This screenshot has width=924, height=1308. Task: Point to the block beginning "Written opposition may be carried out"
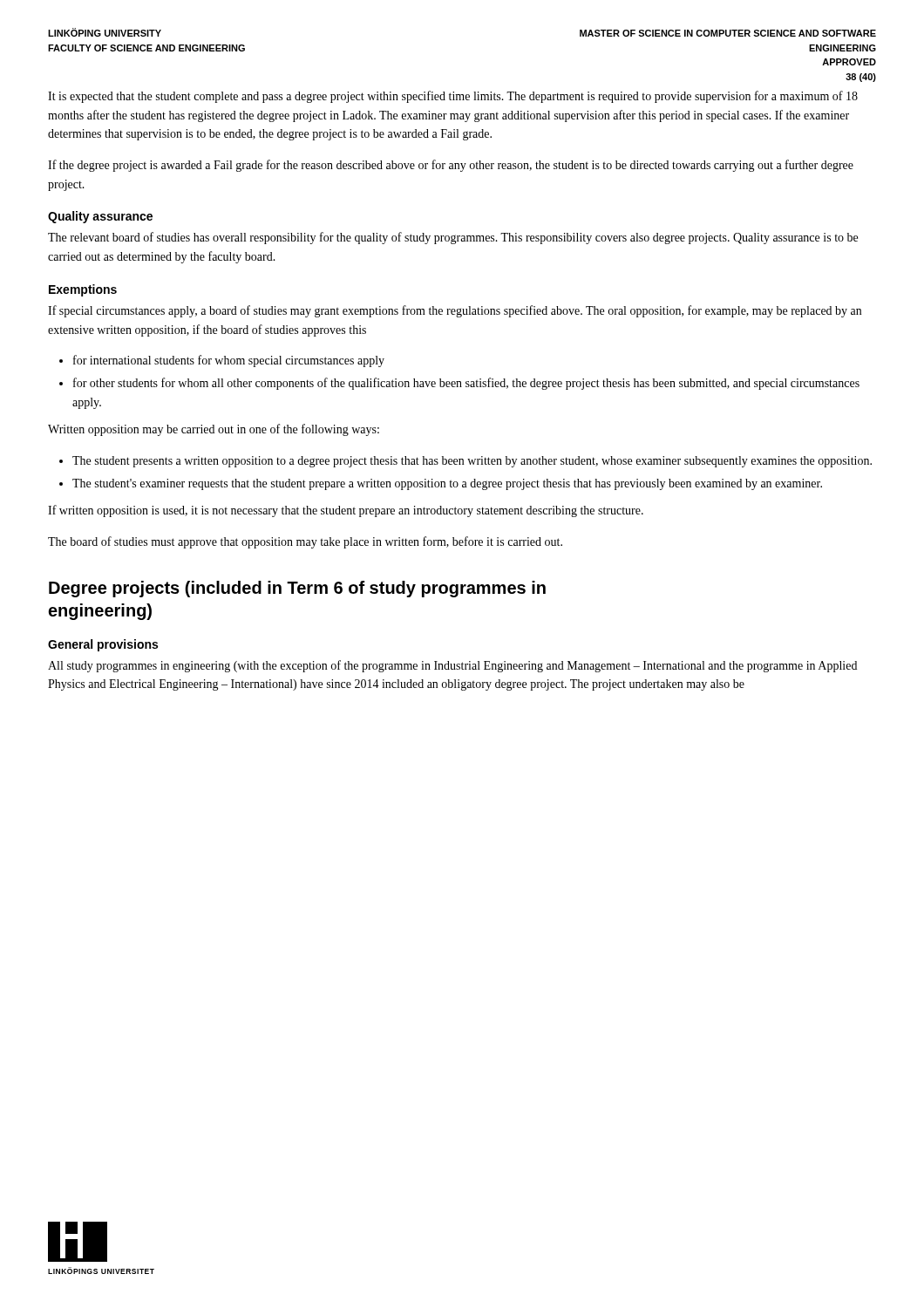pyautogui.click(x=214, y=430)
